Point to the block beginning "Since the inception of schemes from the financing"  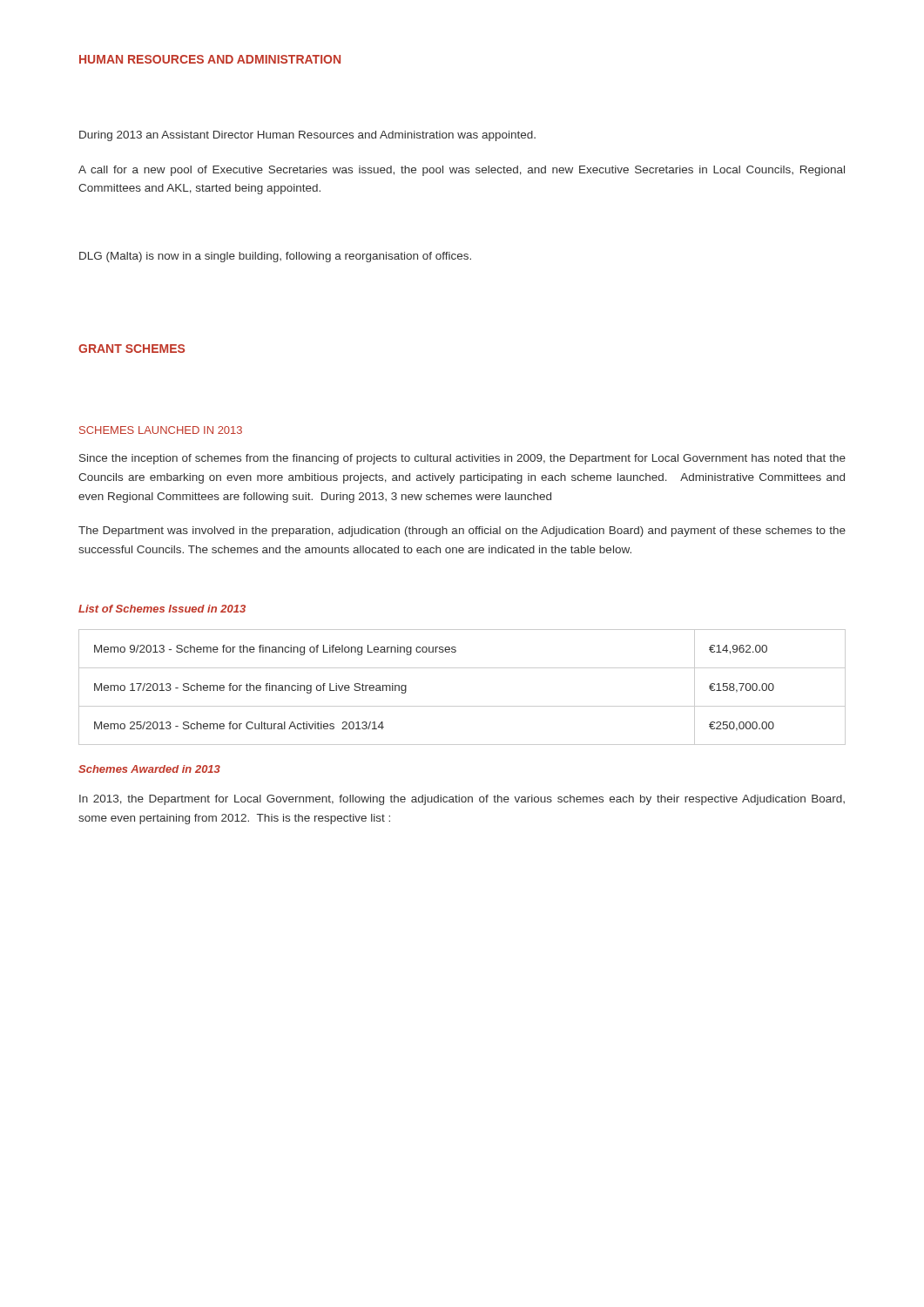[x=462, y=477]
